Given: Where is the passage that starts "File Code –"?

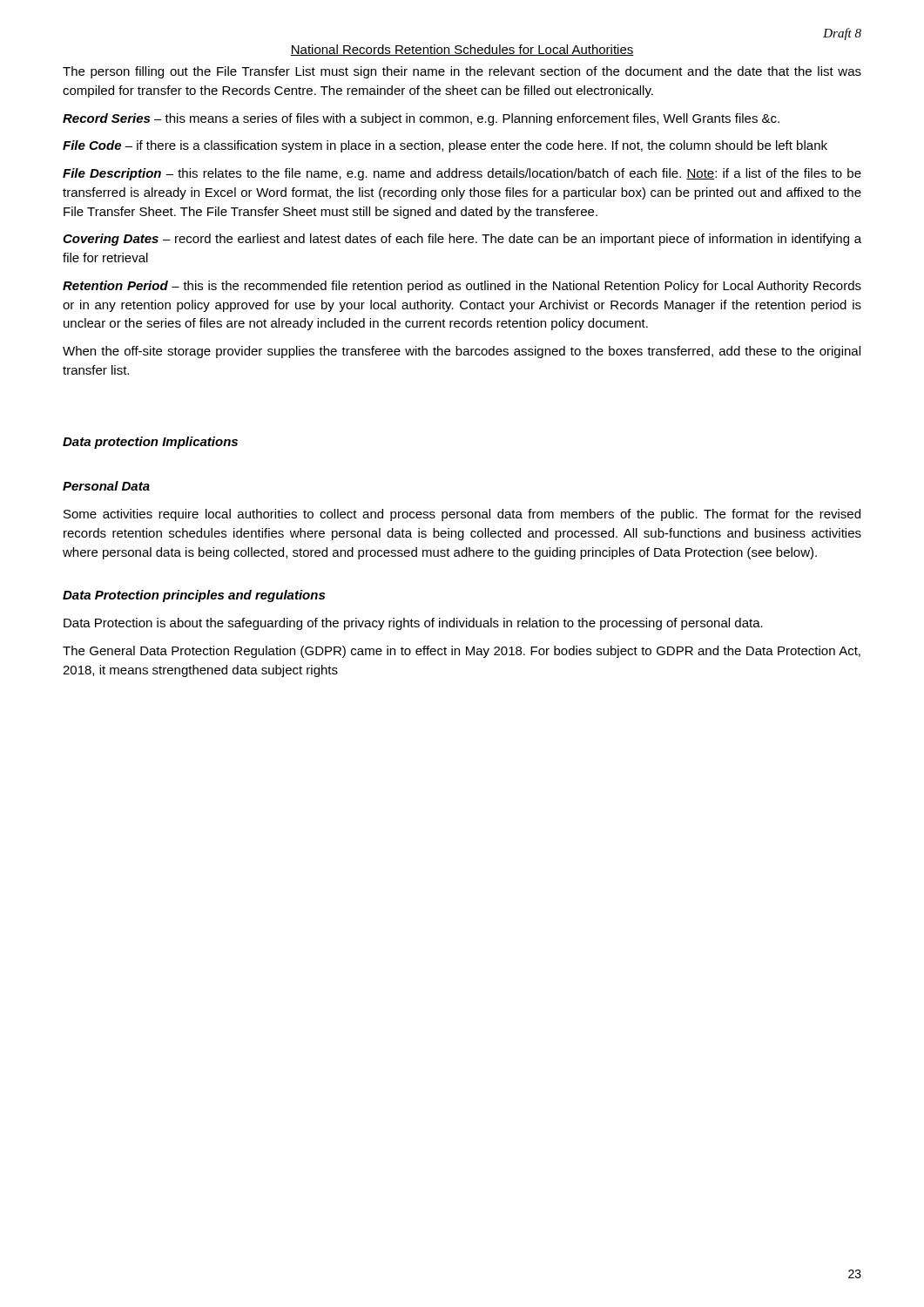Looking at the screenshot, I should [462, 146].
